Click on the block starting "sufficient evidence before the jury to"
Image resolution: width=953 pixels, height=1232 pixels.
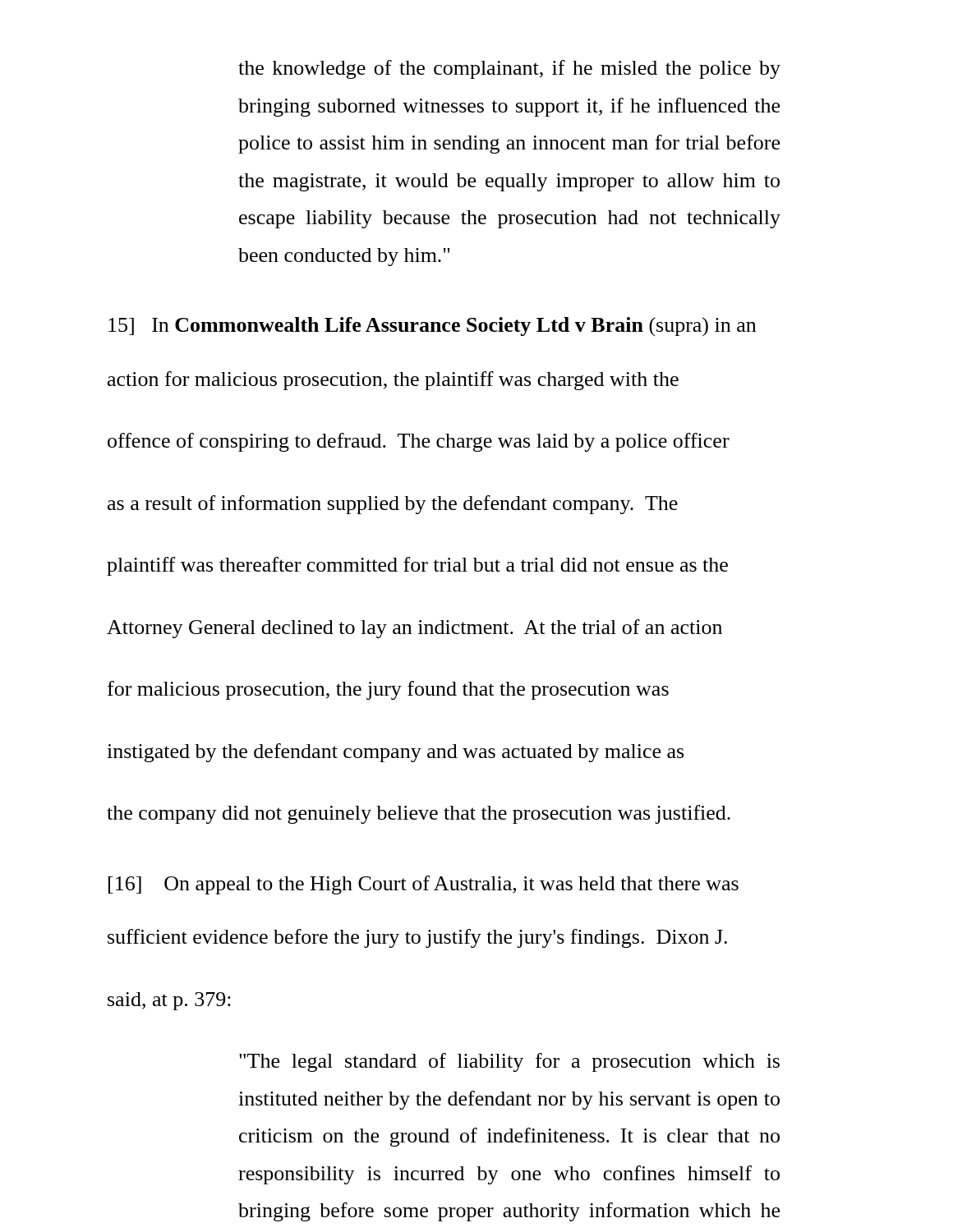pyautogui.click(x=418, y=937)
